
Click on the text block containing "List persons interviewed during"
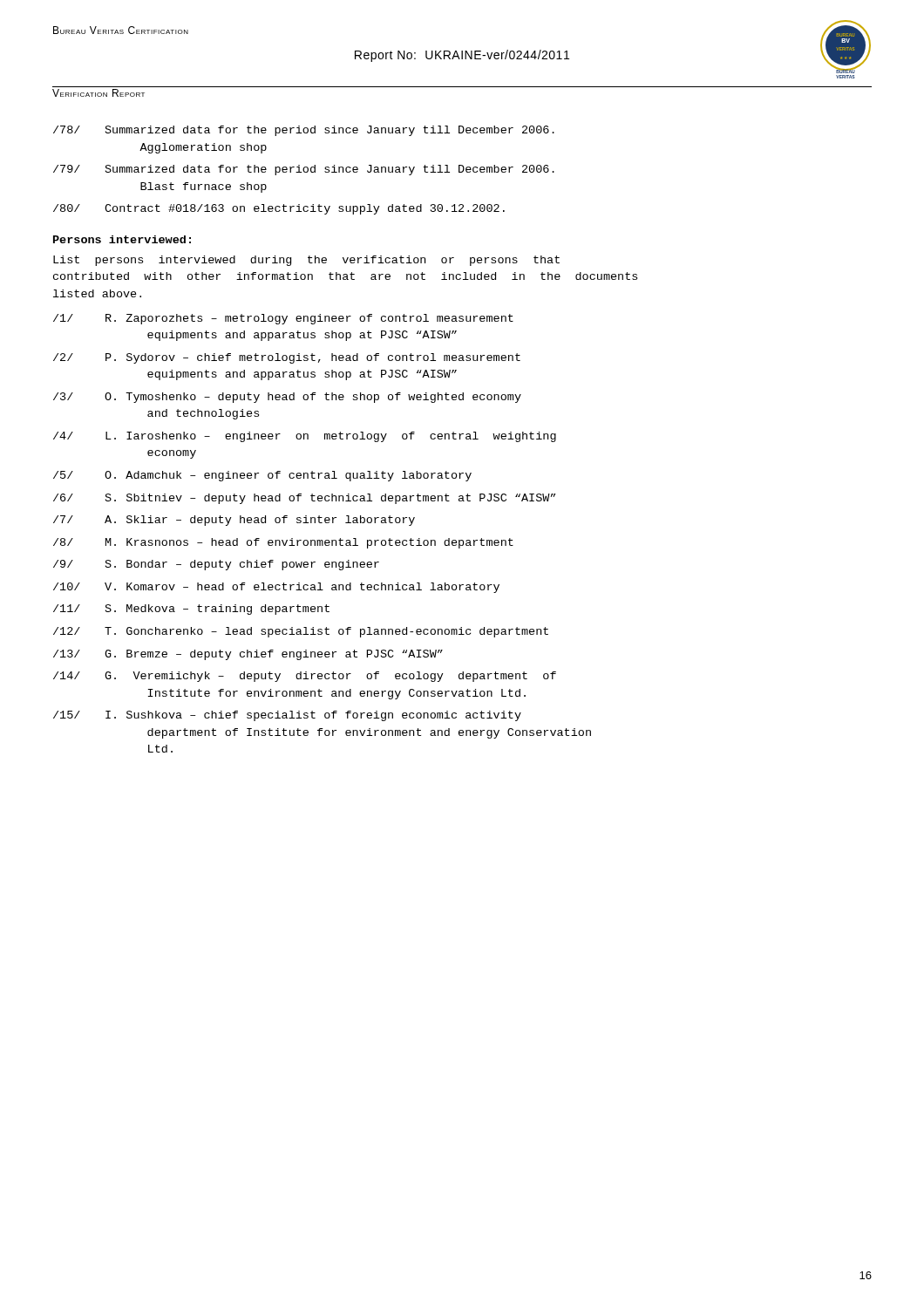coord(345,277)
